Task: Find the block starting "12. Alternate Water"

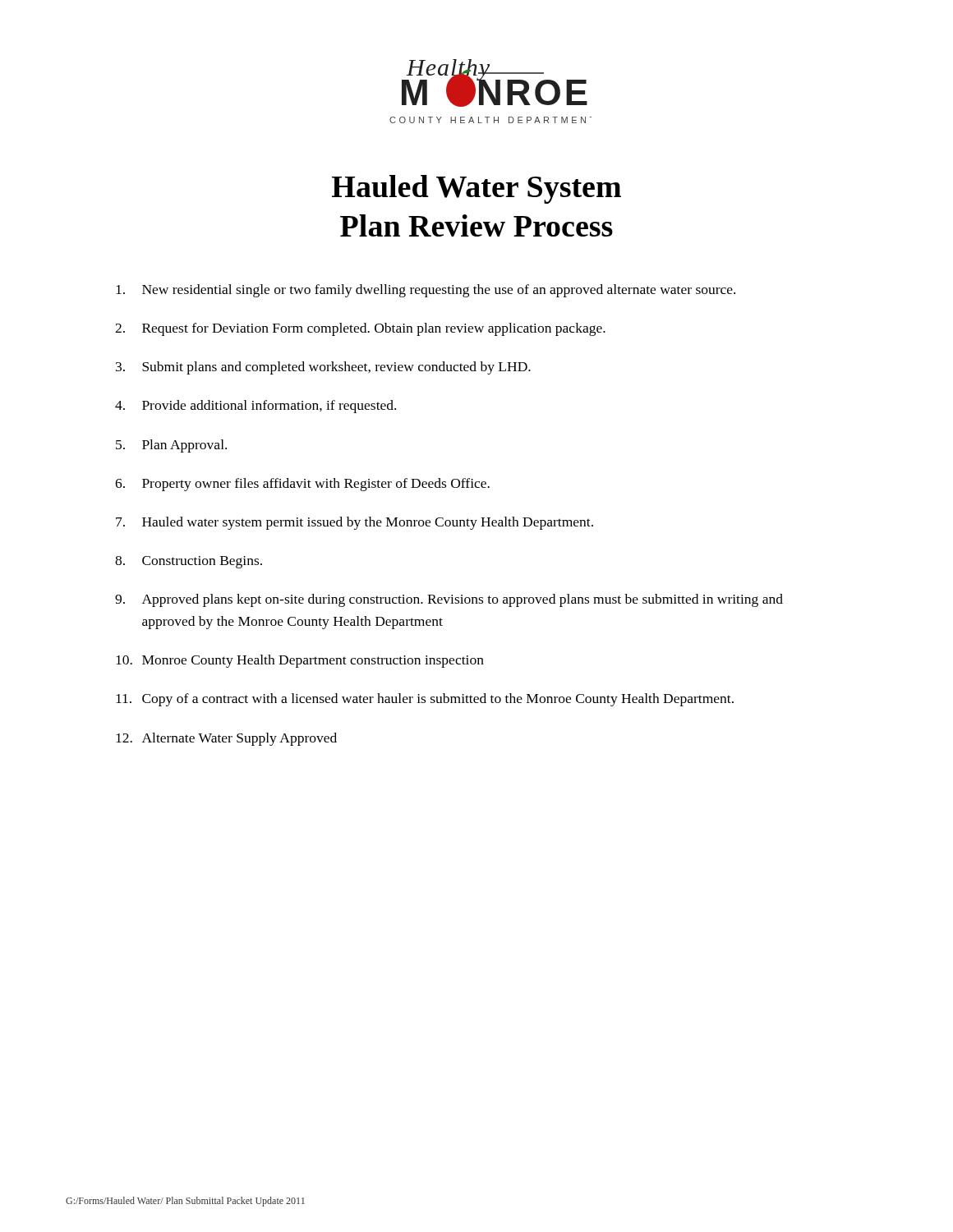Action: pos(226,739)
